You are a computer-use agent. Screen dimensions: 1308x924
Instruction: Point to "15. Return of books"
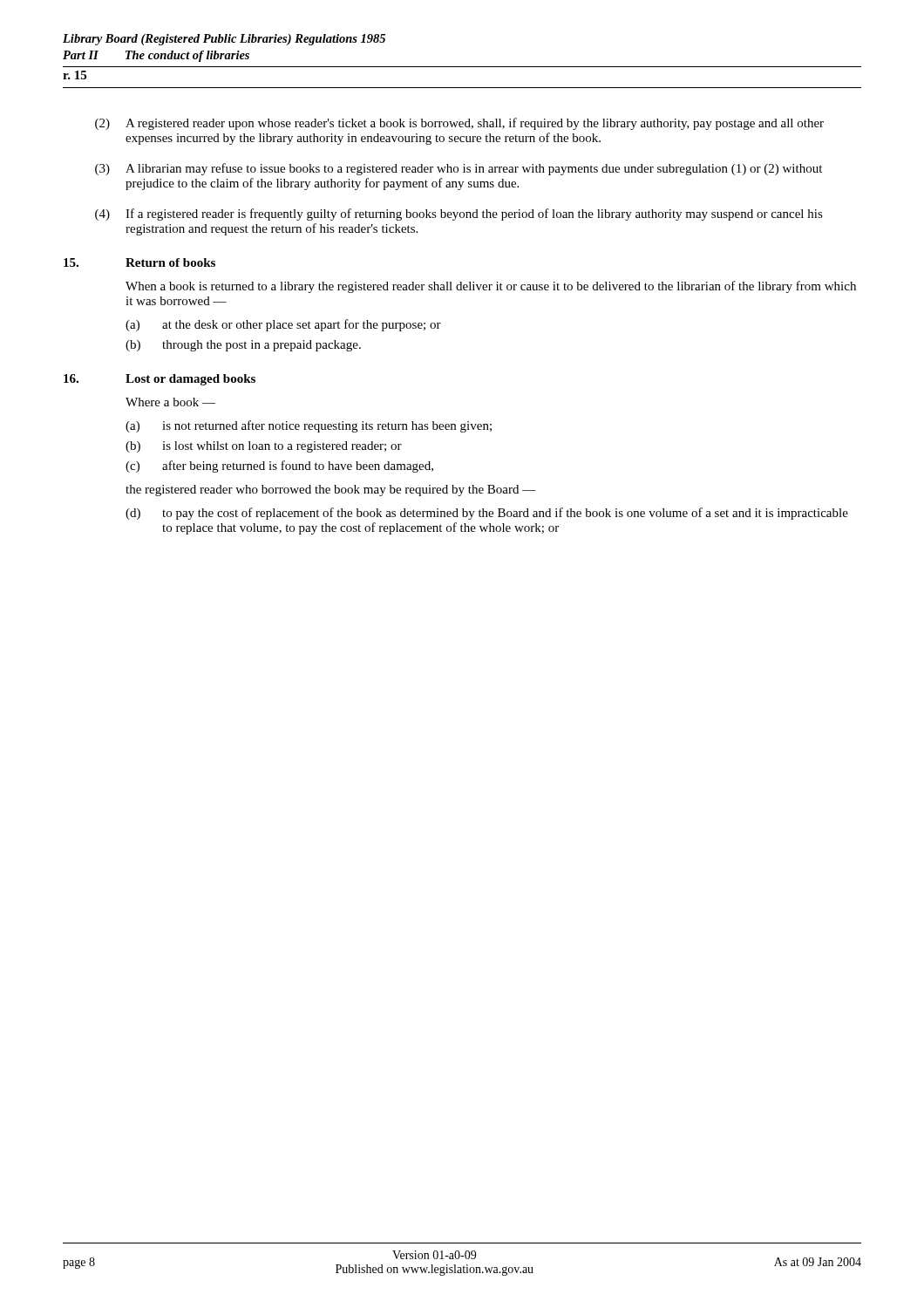point(139,262)
